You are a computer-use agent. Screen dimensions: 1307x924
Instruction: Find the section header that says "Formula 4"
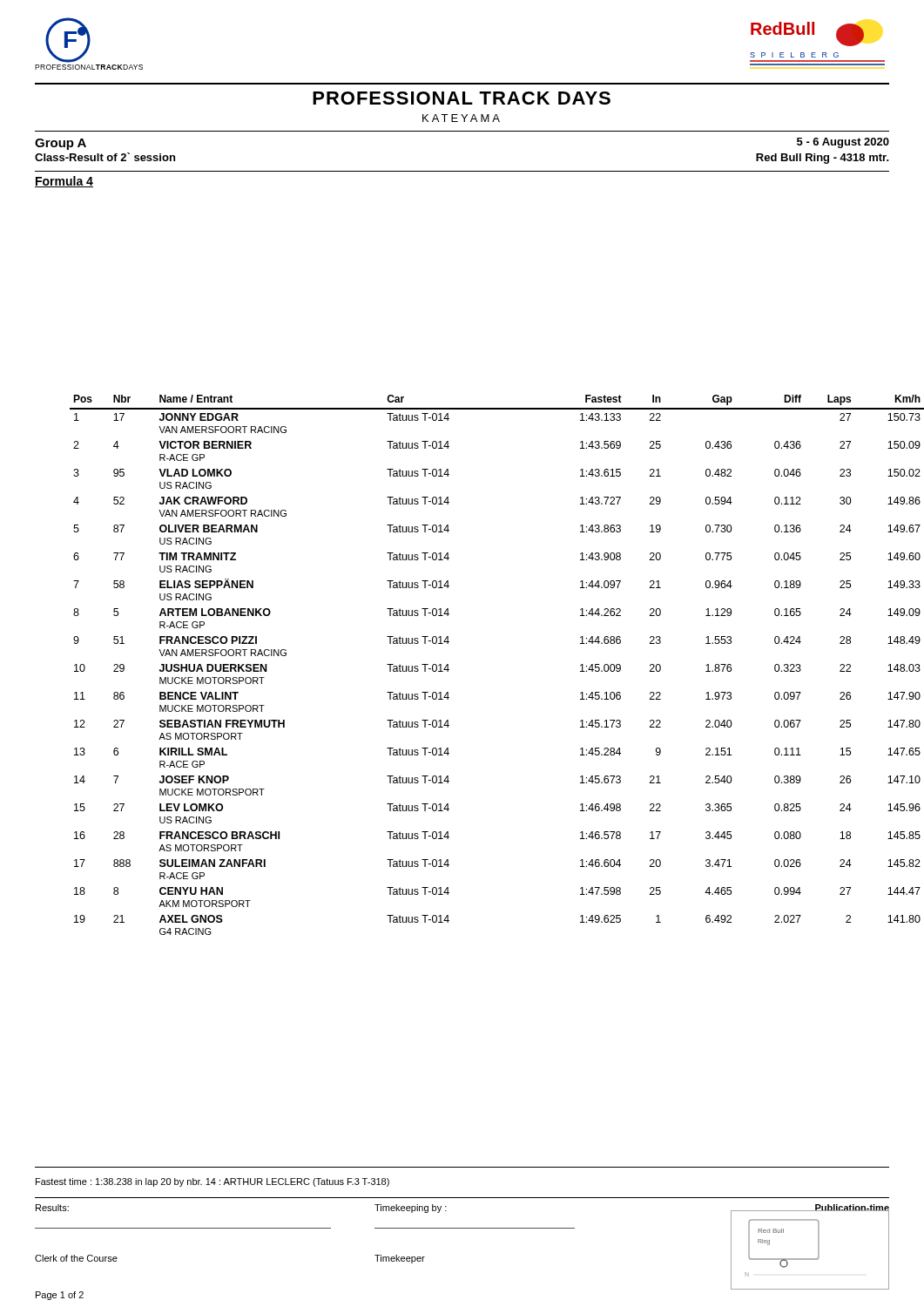(x=64, y=181)
